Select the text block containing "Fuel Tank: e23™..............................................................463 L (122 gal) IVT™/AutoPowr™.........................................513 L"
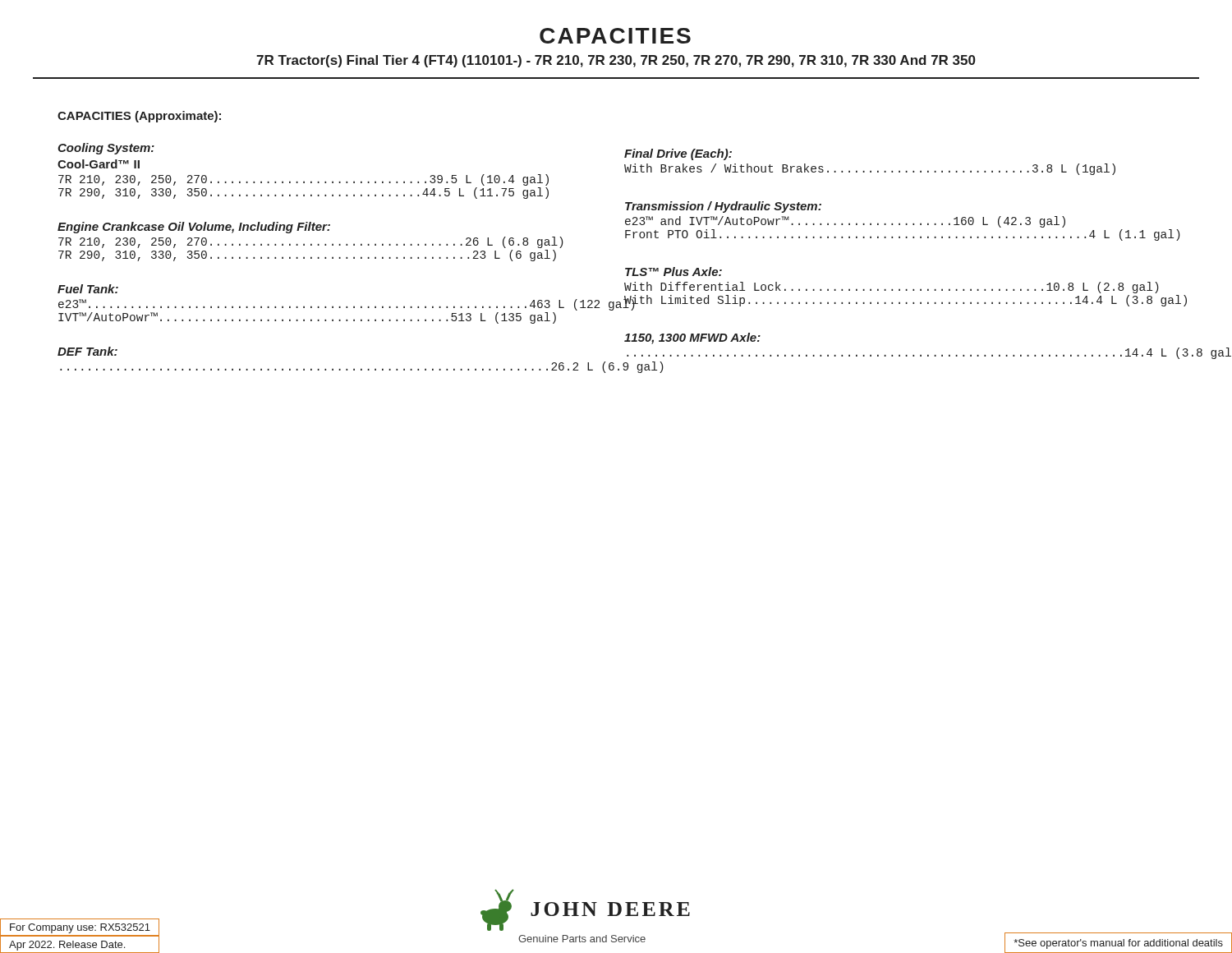The width and height of the screenshot is (1232, 953). [x=312, y=303]
